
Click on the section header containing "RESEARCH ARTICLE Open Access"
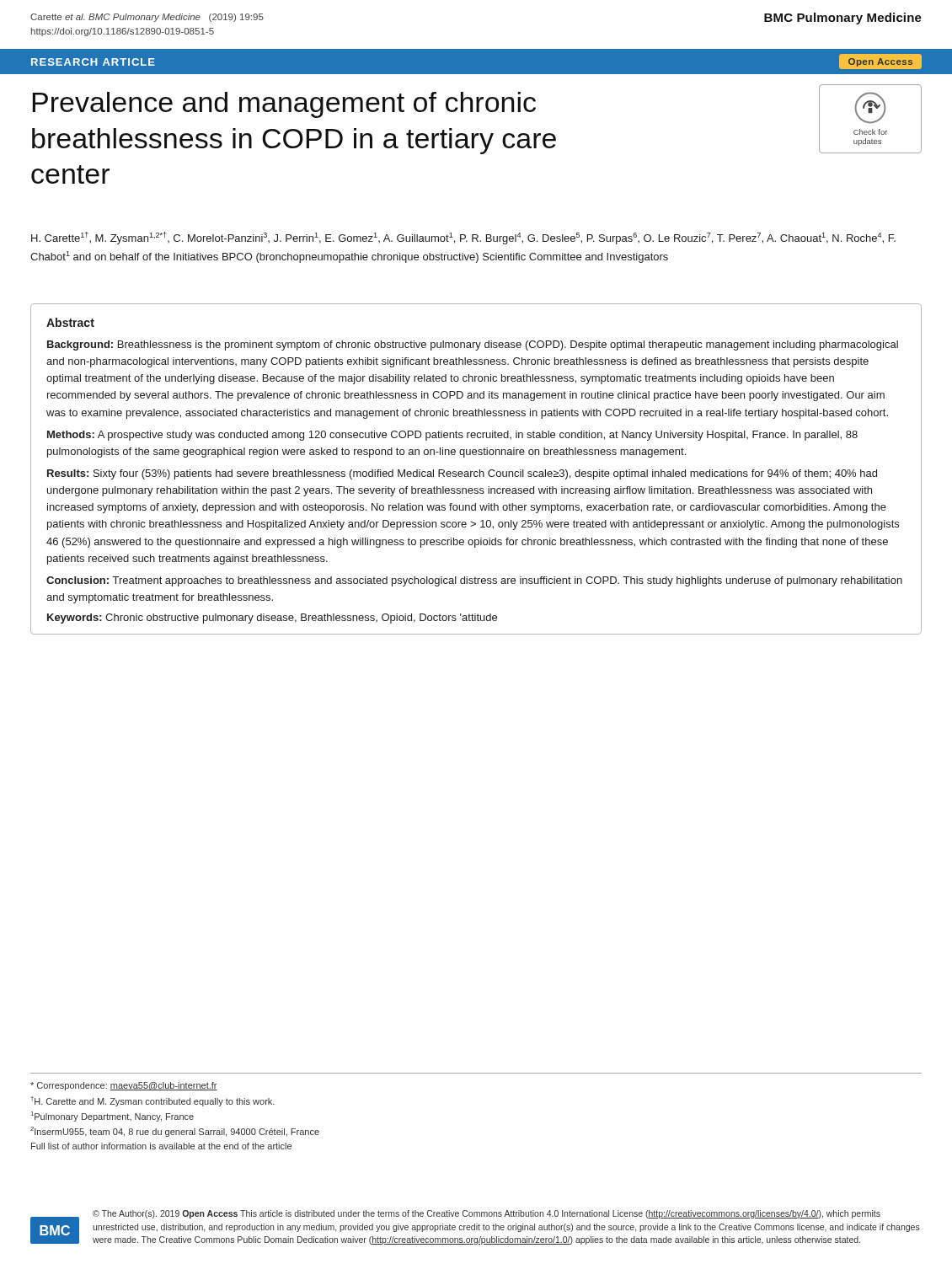[x=94, y=61]
